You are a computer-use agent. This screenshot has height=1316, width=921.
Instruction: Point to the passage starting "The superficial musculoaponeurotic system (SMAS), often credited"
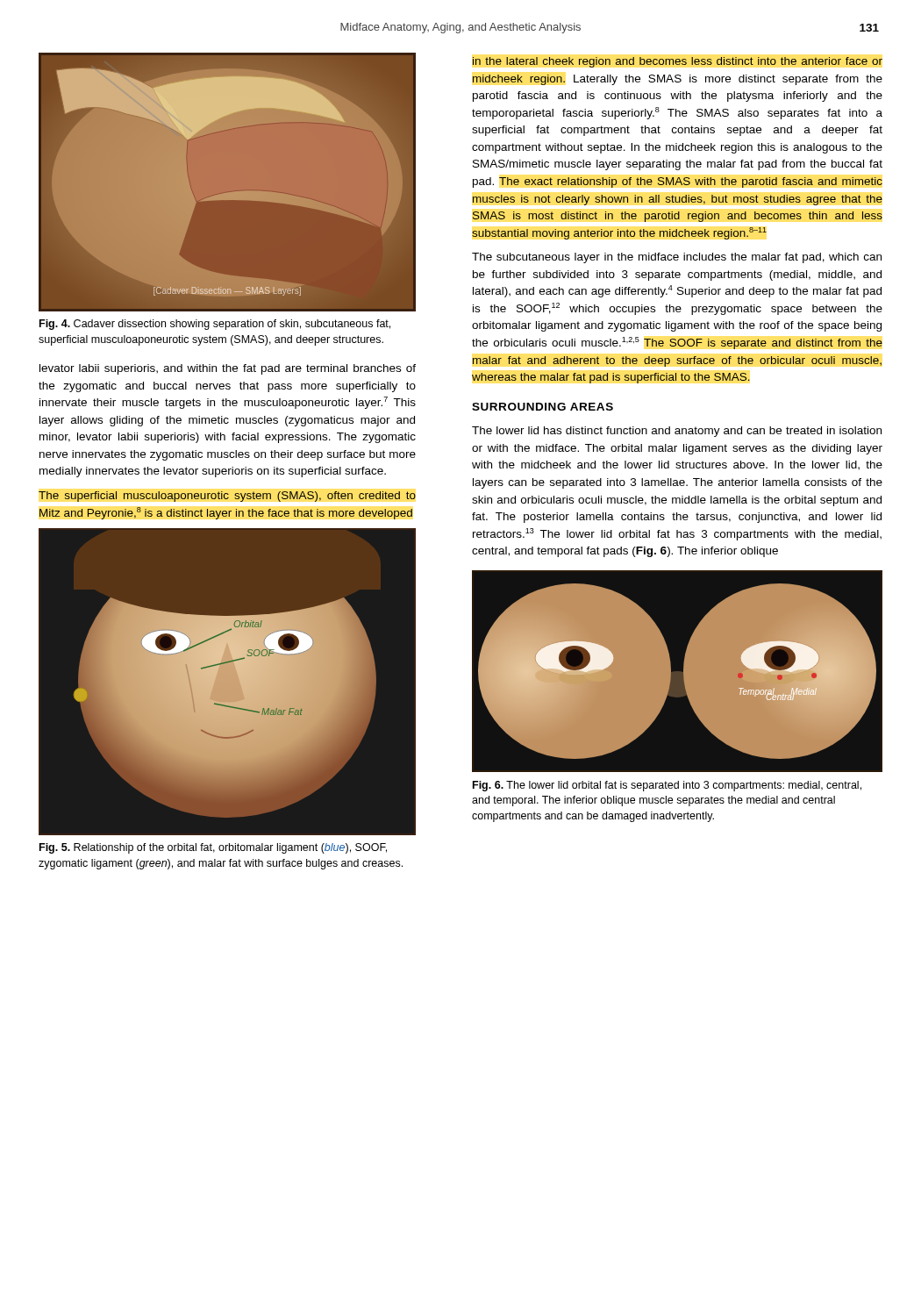click(x=227, y=504)
